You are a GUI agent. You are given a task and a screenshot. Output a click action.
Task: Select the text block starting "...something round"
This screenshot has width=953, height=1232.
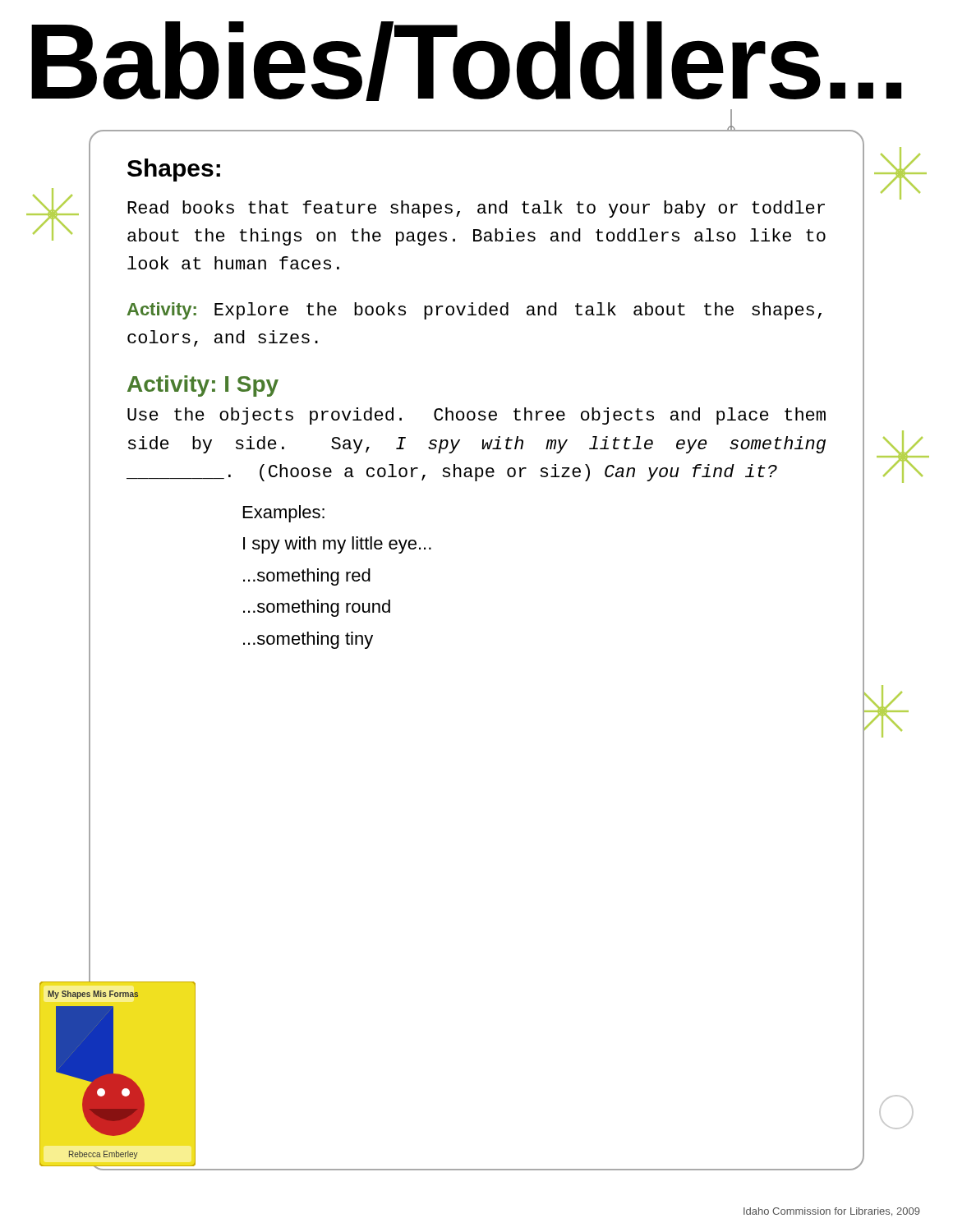point(316,607)
